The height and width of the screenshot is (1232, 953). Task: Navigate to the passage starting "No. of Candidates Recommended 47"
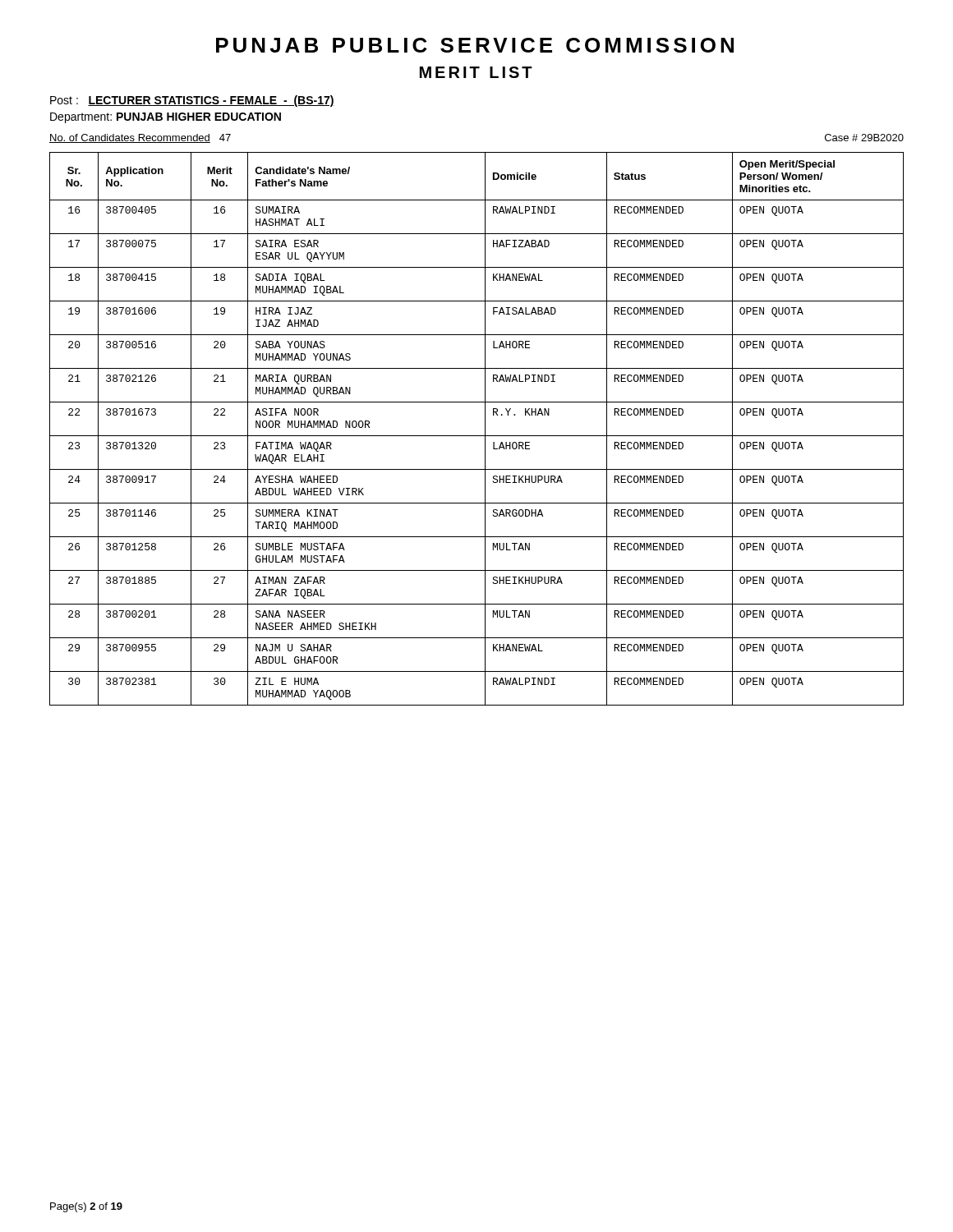point(140,138)
